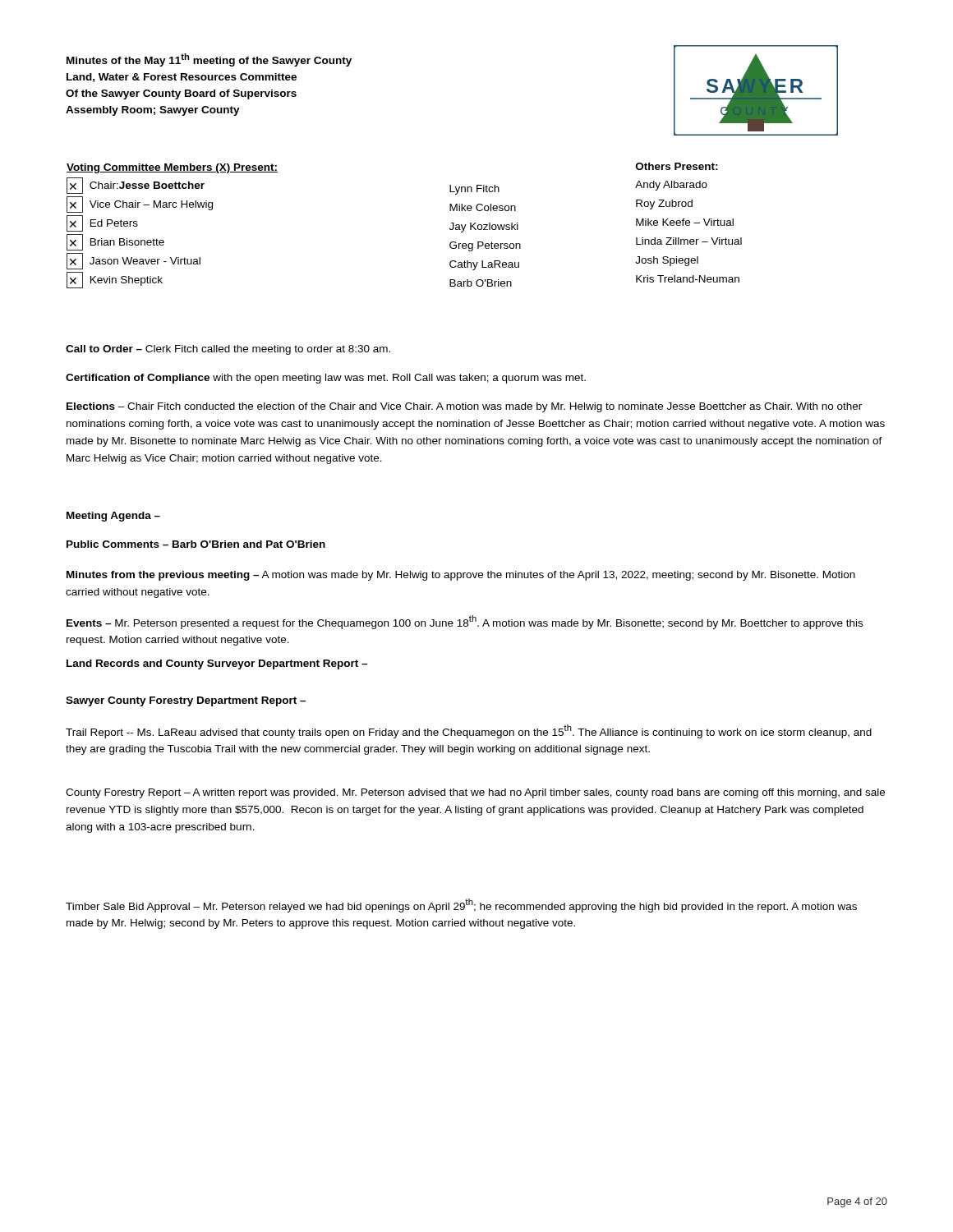
Task: Select the text block that says "Minutes from the previous meeting – A motion"
Action: tap(461, 583)
